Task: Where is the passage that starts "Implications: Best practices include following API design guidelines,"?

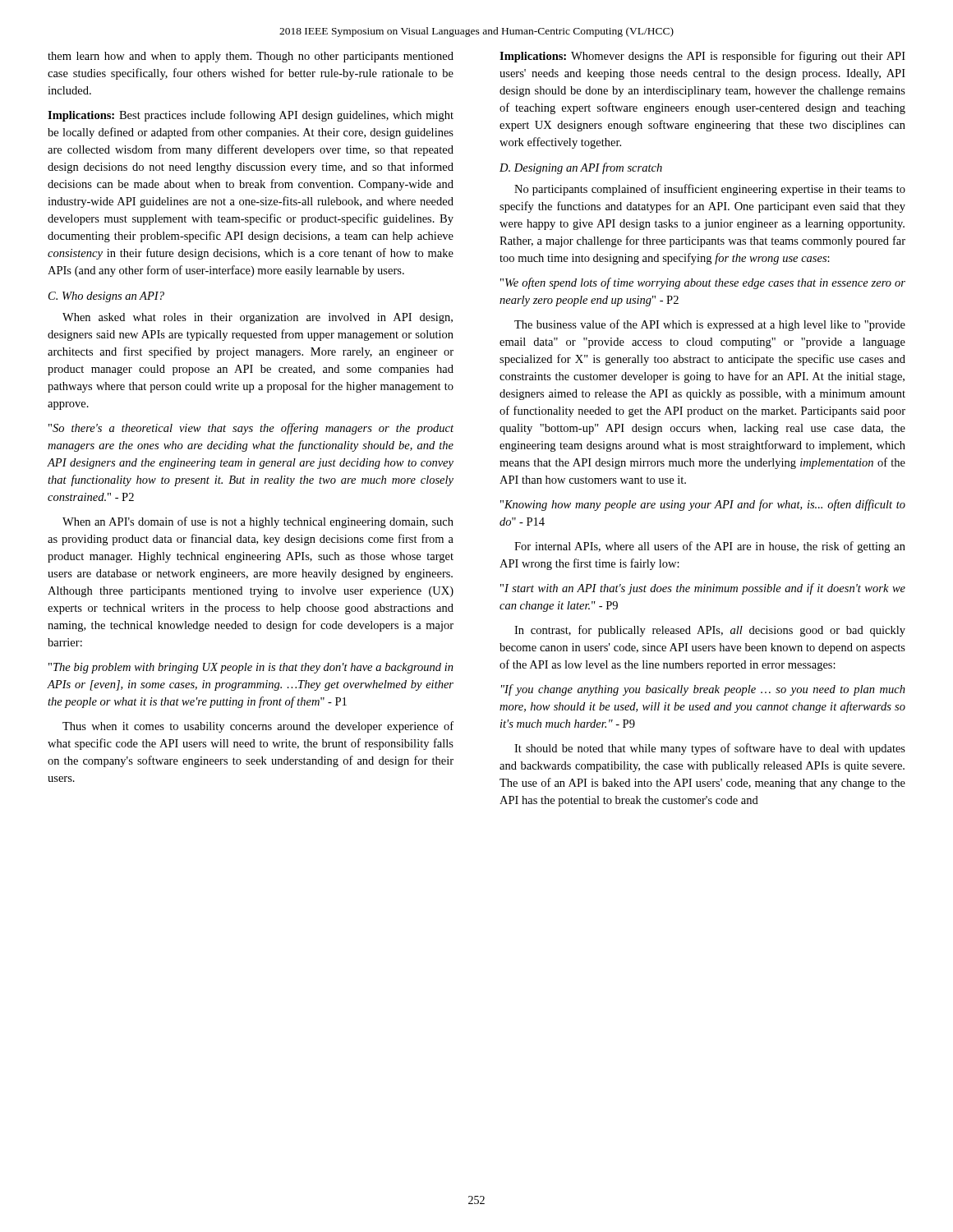Action: pyautogui.click(x=251, y=193)
